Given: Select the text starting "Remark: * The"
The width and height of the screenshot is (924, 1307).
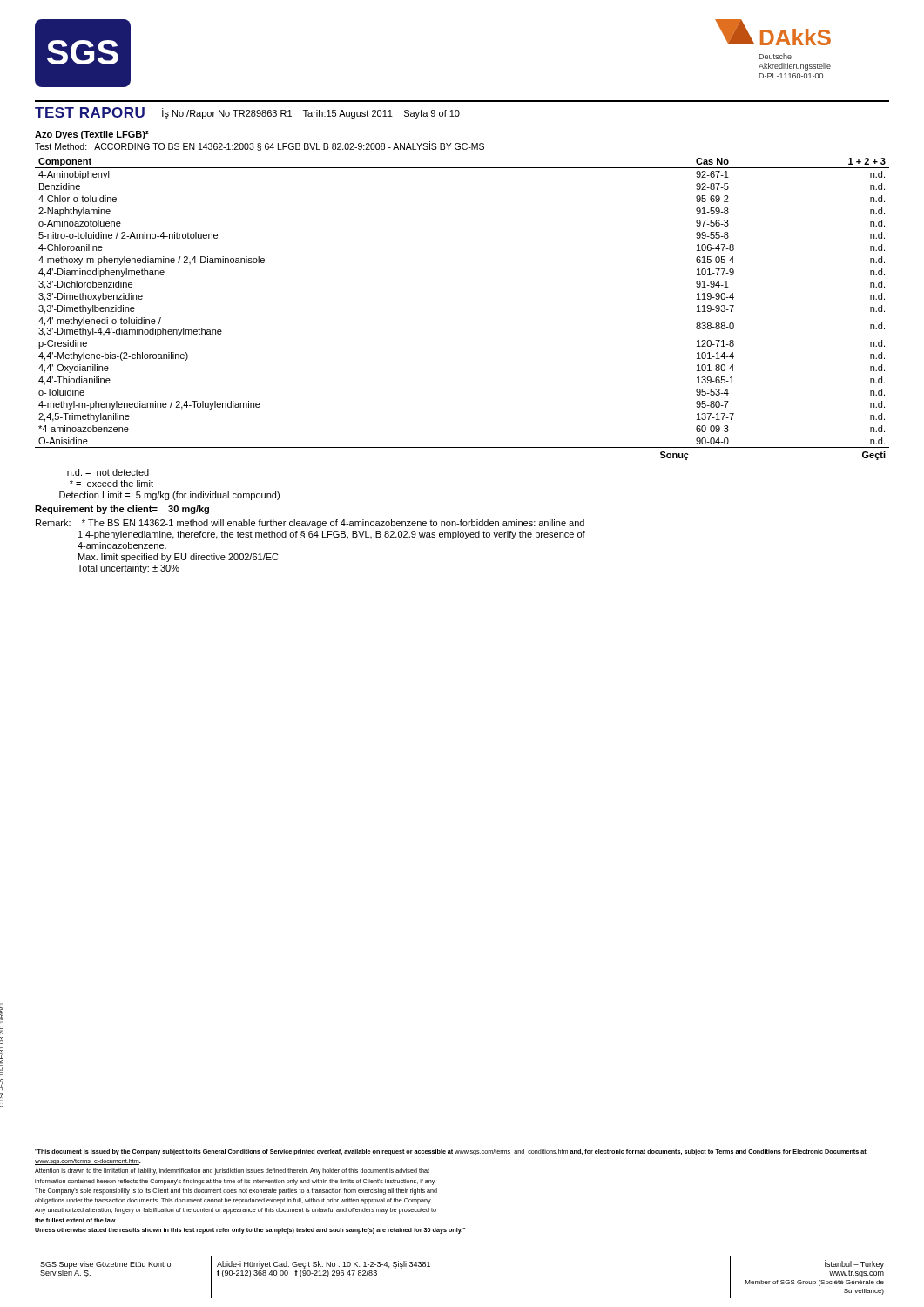Looking at the screenshot, I should (462, 545).
